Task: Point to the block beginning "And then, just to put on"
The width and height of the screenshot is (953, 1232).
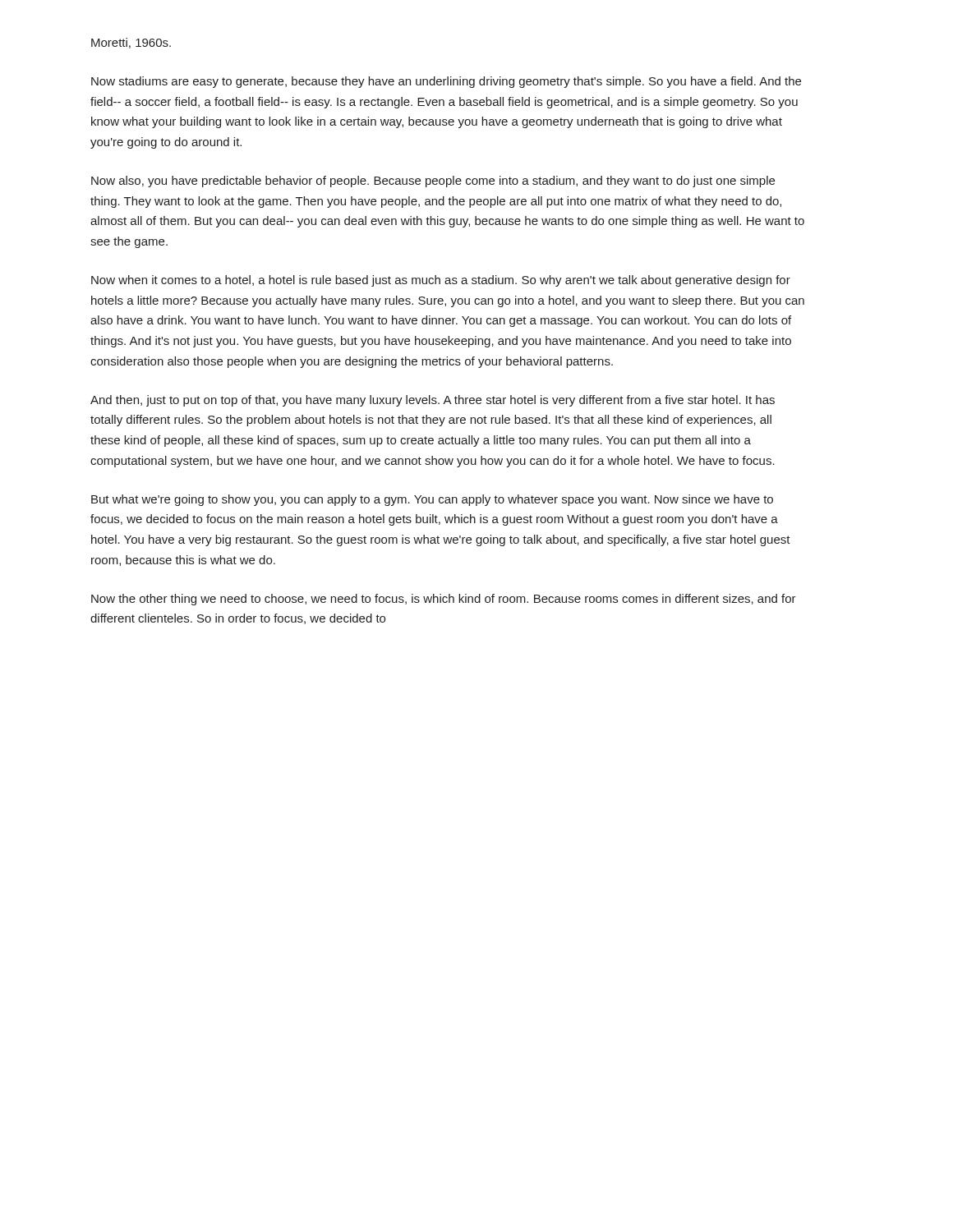Action: click(x=433, y=430)
